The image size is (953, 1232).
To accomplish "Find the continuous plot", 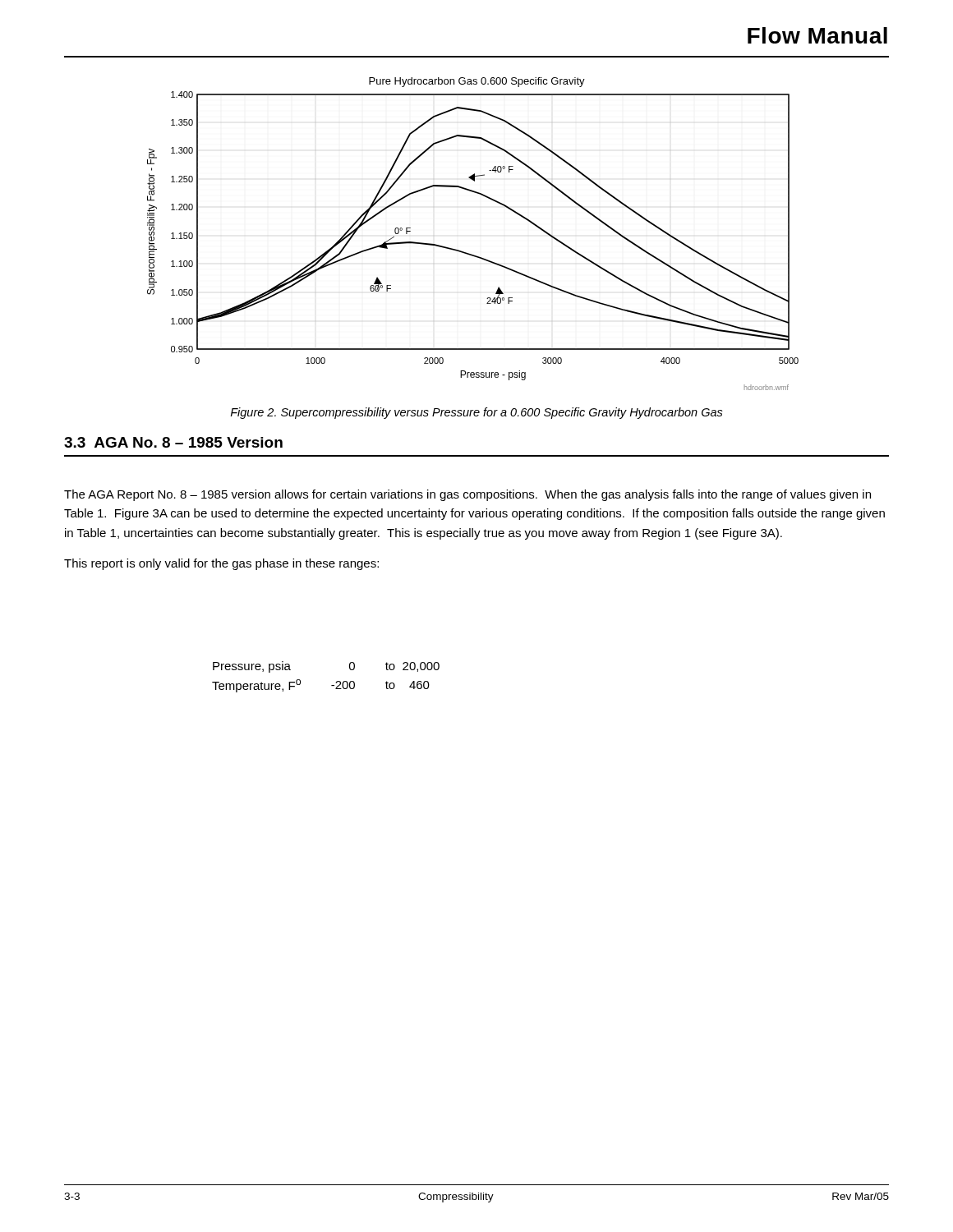I will point(476,234).
